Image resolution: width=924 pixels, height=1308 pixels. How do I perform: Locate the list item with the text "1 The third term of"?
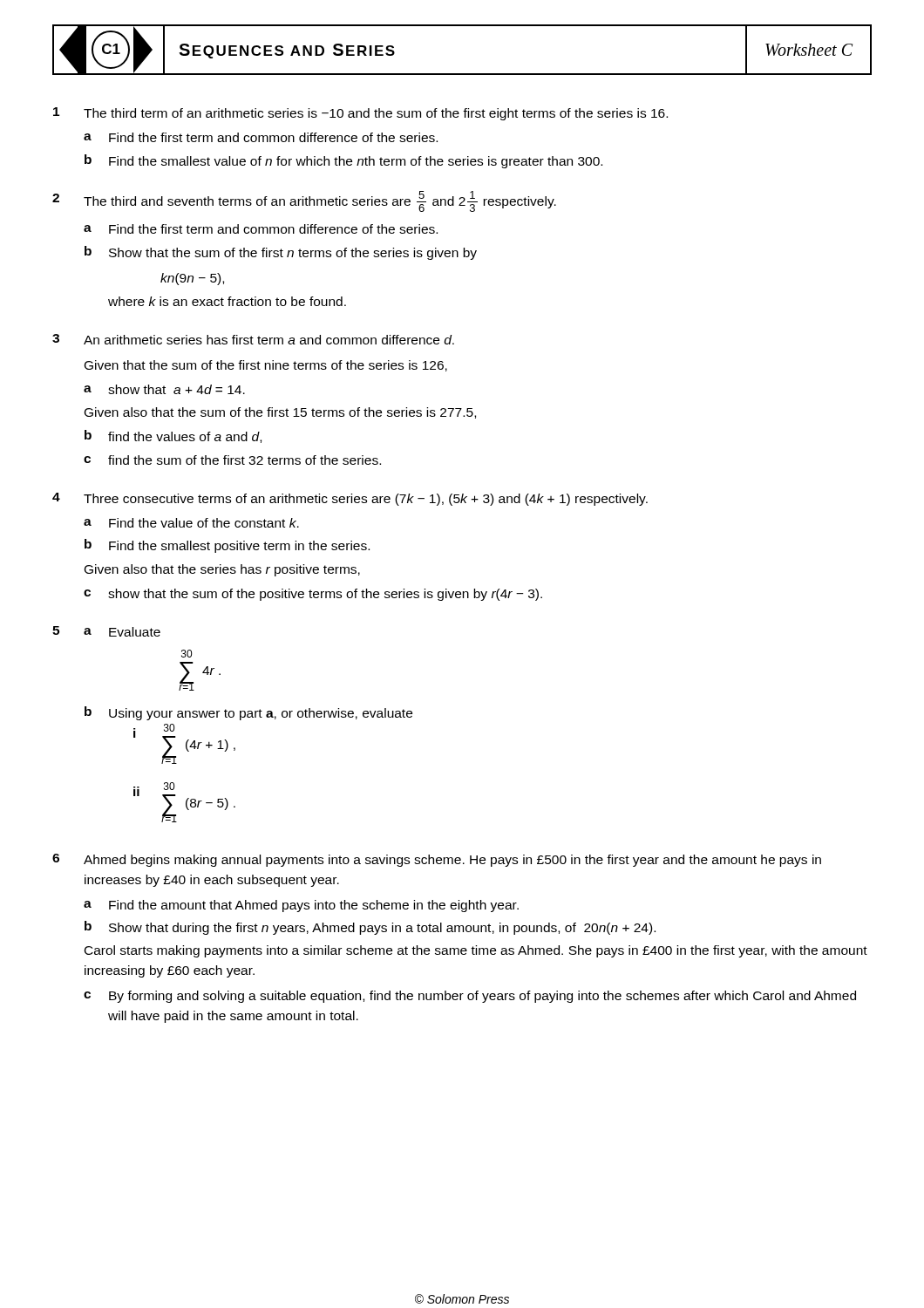(360, 114)
